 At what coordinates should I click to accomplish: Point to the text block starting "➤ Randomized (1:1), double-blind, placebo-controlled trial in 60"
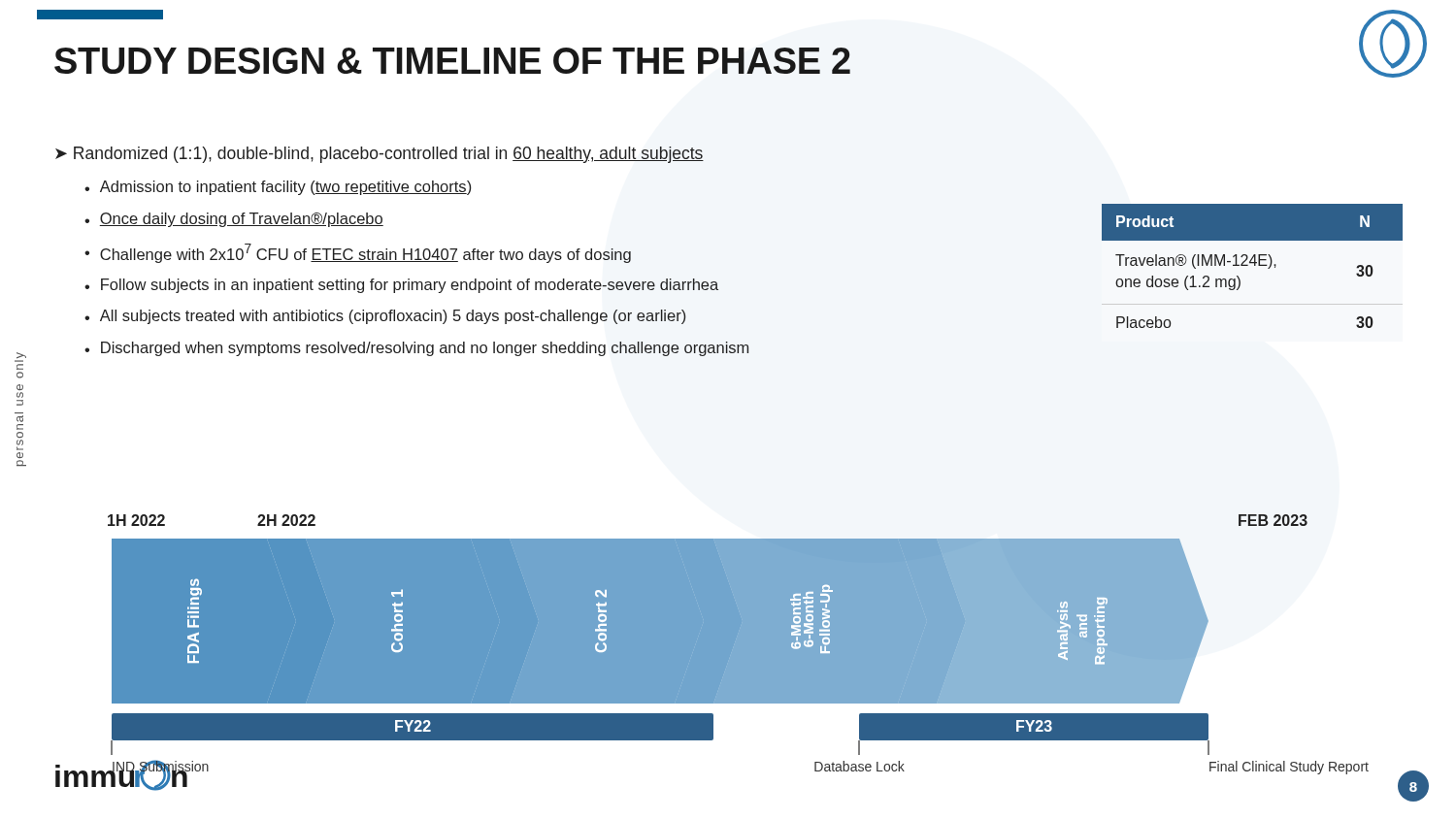[378, 153]
